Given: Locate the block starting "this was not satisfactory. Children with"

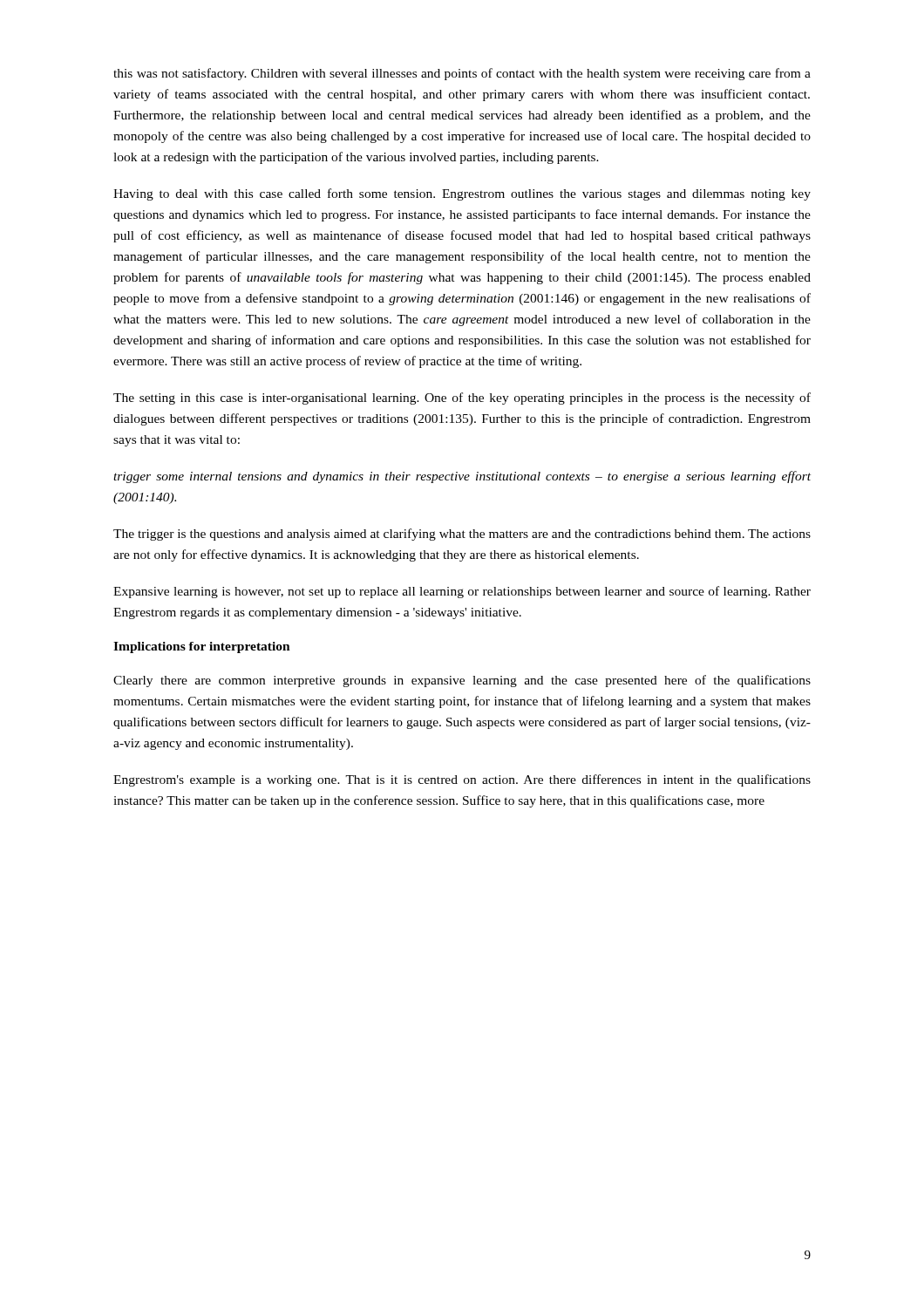Looking at the screenshot, I should pyautogui.click(x=462, y=115).
